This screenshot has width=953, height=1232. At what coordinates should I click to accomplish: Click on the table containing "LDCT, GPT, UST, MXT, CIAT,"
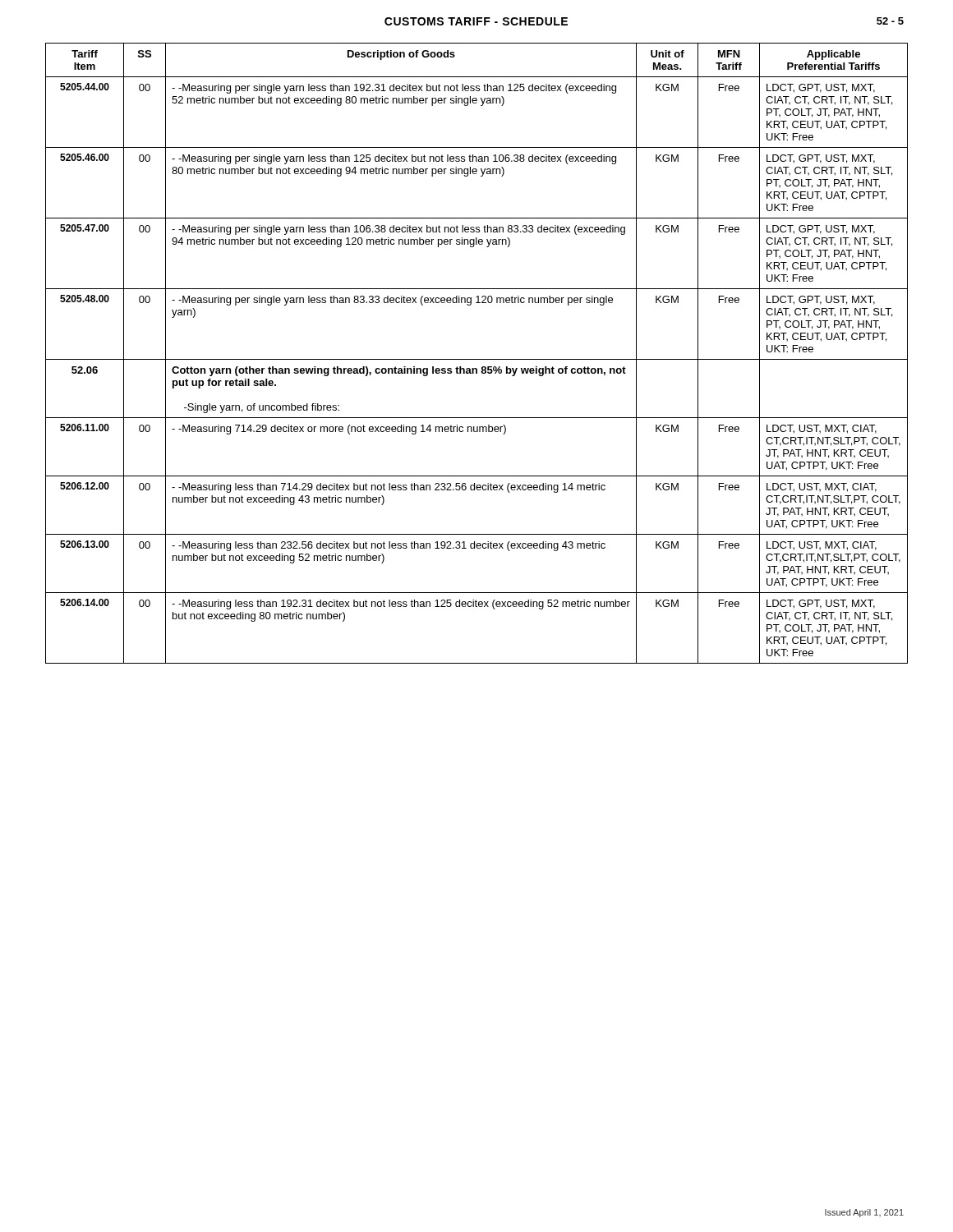coord(476,353)
